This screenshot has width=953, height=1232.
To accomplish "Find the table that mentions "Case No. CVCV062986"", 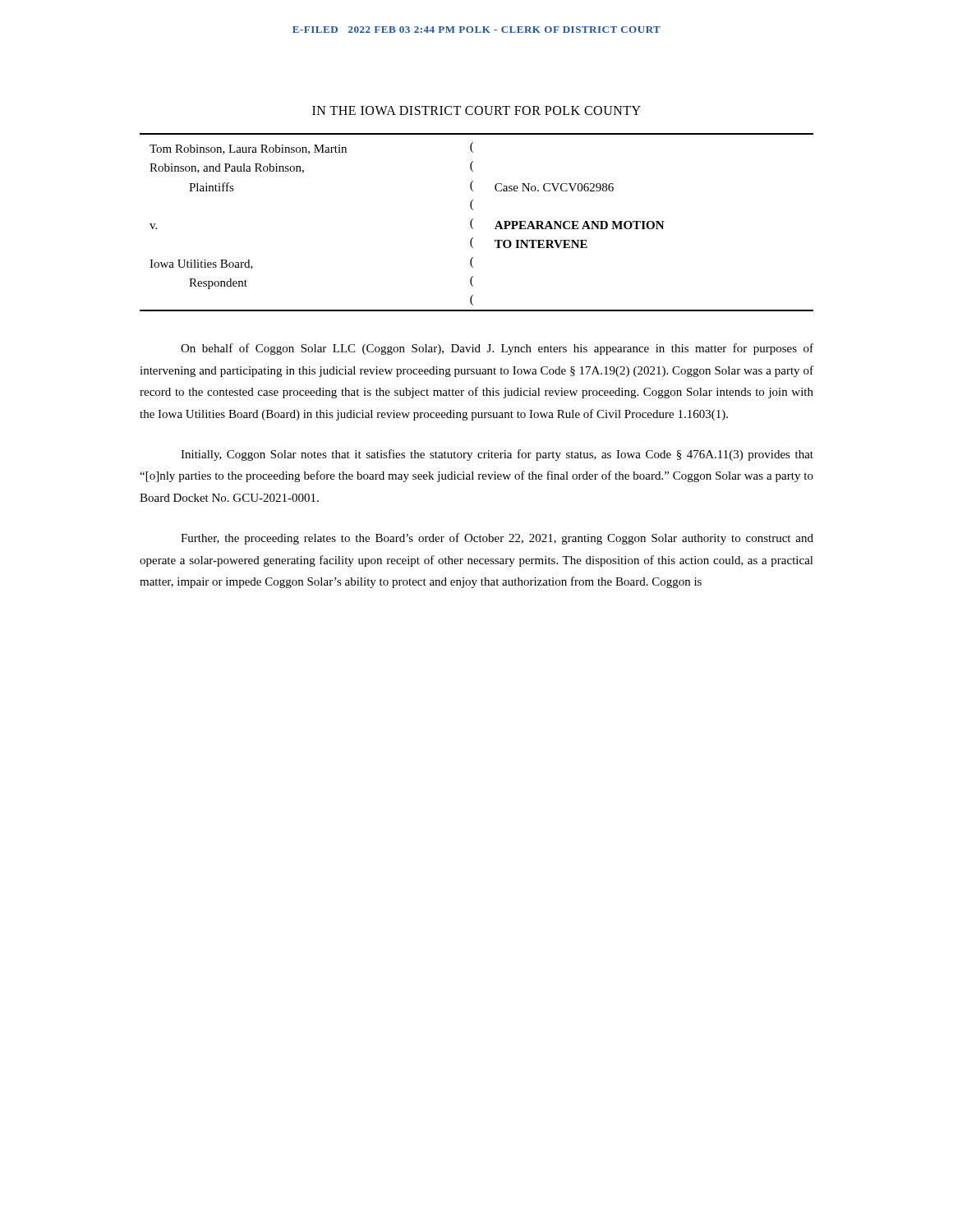I will [x=476, y=222].
